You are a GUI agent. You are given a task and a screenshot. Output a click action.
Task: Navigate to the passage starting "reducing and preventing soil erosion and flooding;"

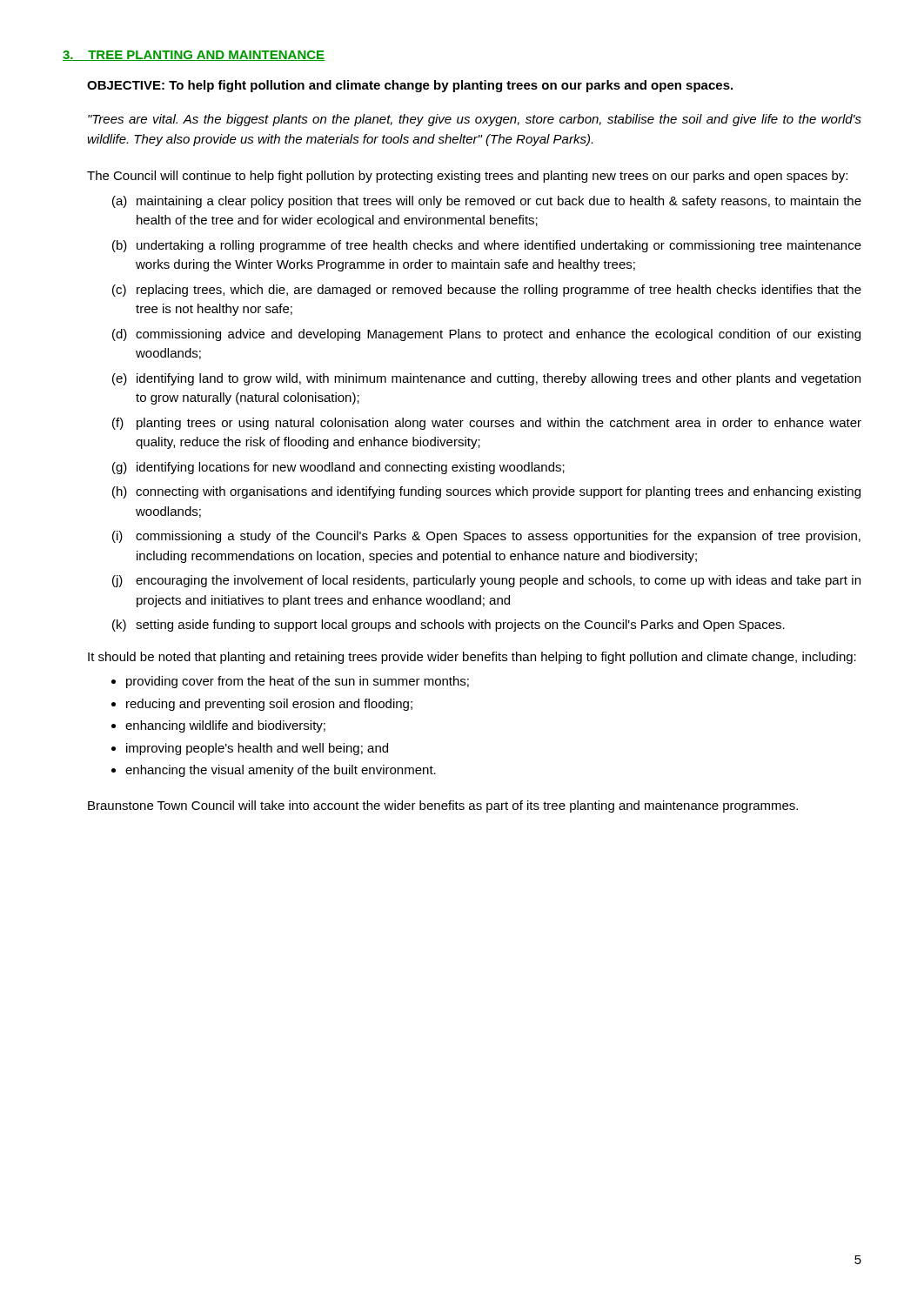pos(269,703)
